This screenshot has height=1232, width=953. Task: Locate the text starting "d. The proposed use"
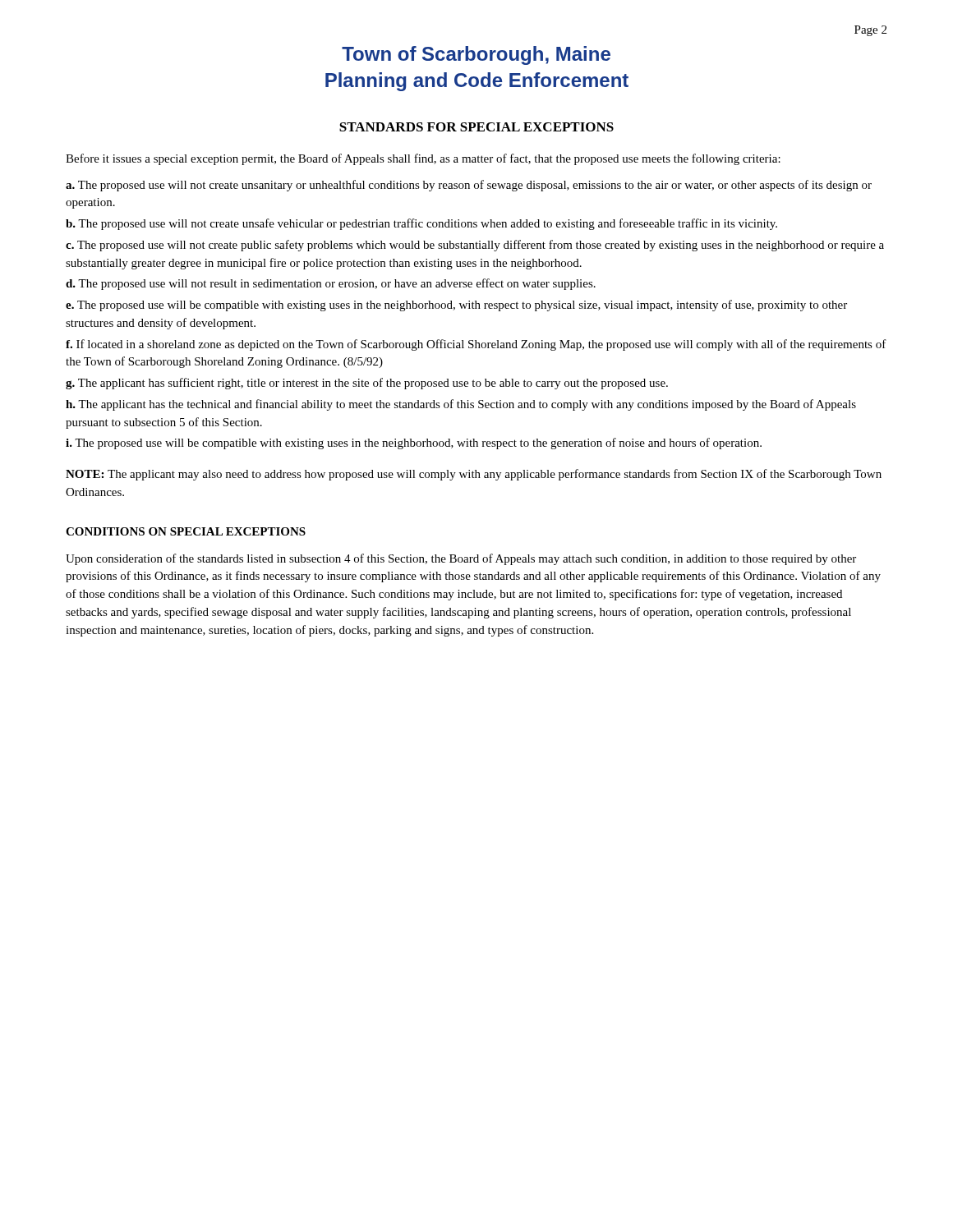point(331,284)
